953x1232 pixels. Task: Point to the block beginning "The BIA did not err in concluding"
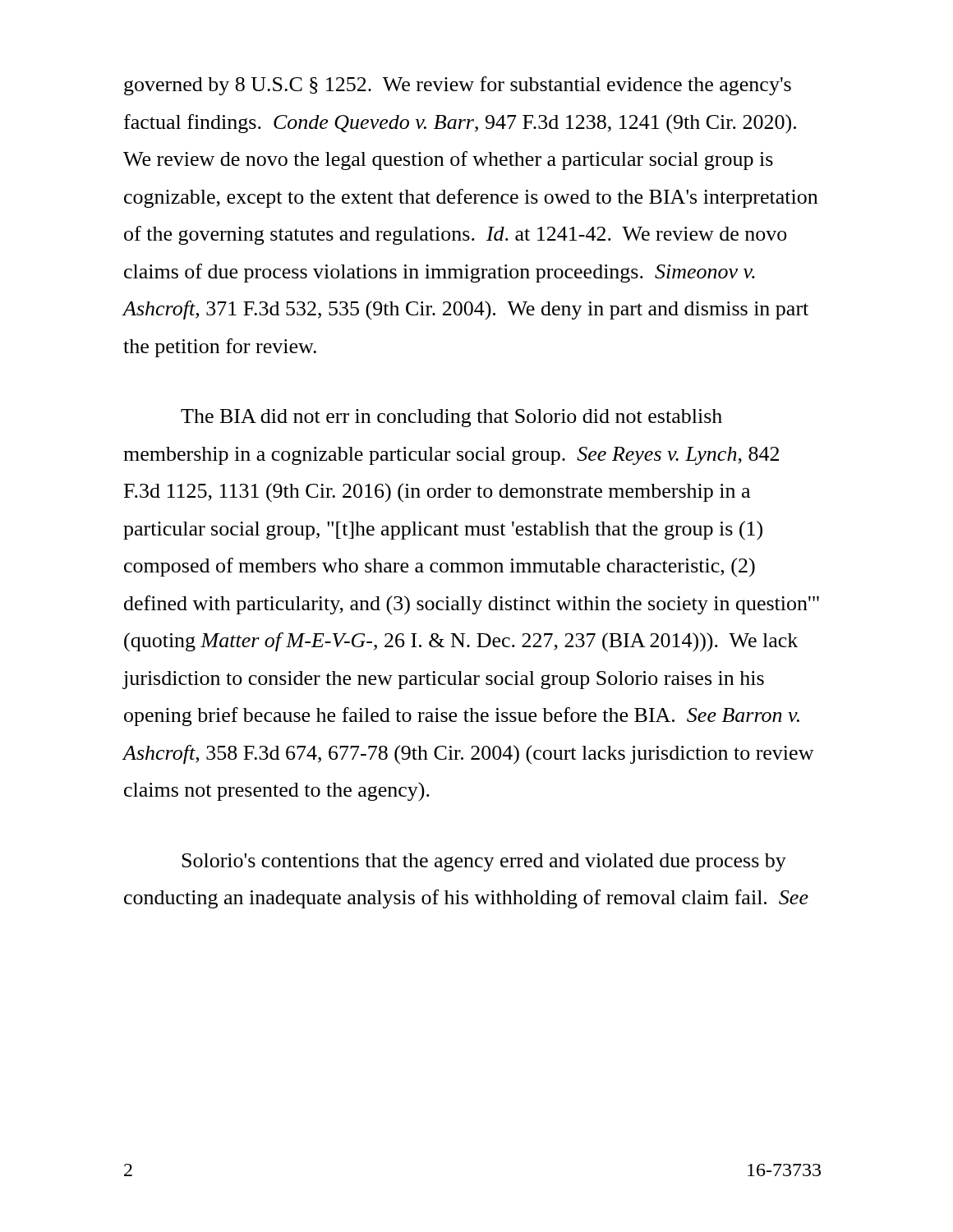click(x=472, y=603)
